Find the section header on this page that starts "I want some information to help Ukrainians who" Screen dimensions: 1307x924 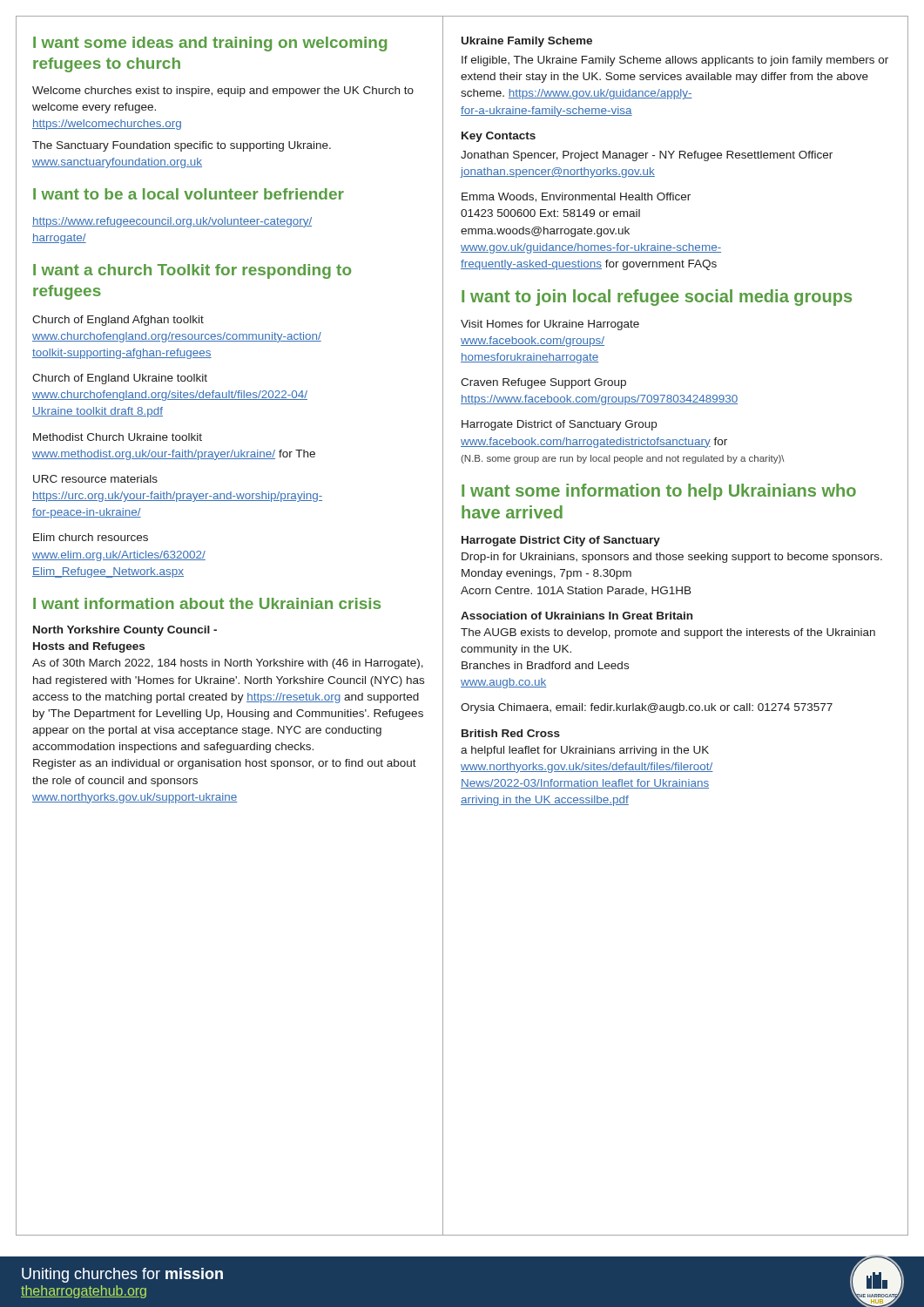pos(677,502)
